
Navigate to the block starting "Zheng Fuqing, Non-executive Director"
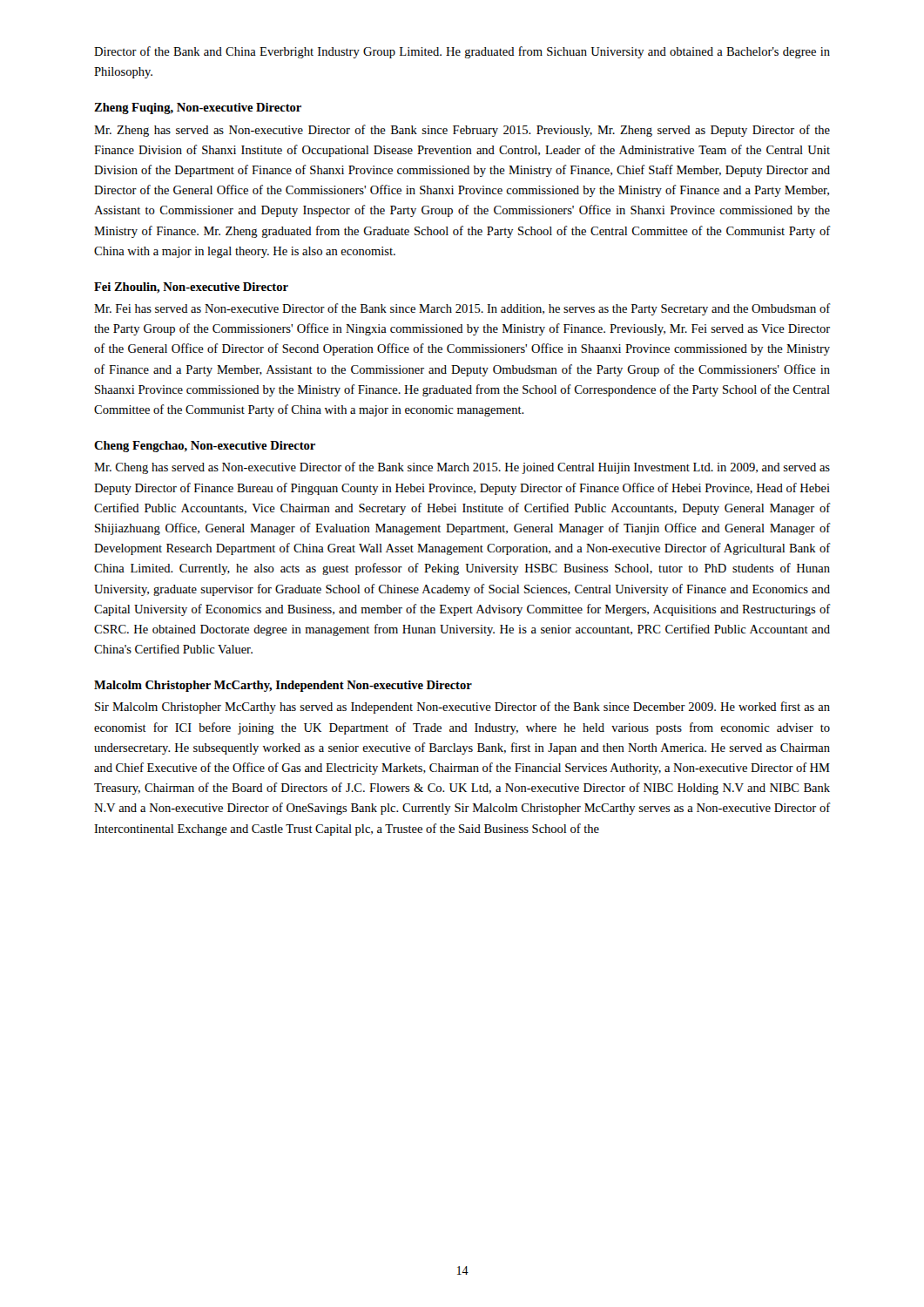198,108
